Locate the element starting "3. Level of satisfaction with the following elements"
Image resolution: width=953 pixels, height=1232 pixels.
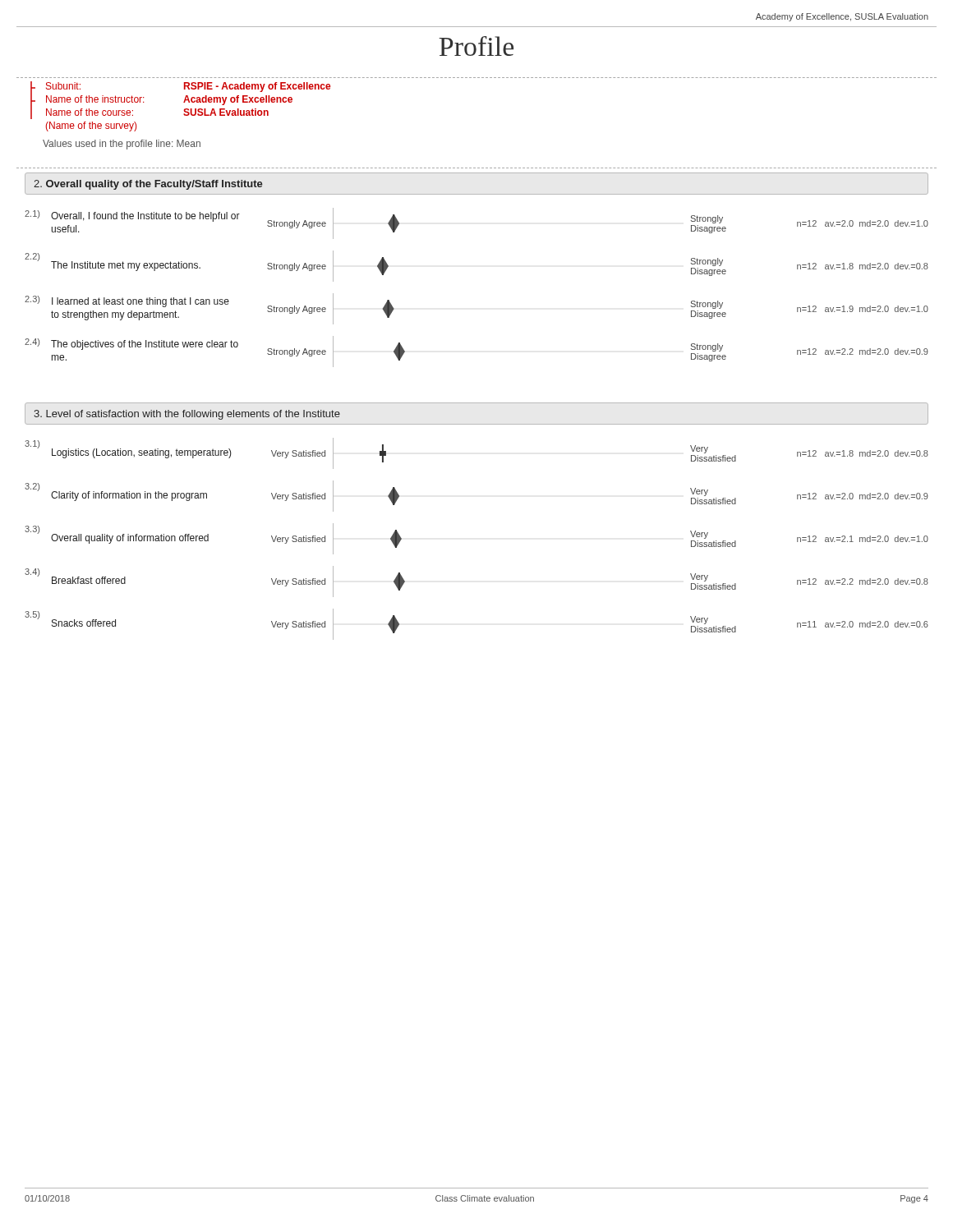(x=187, y=414)
